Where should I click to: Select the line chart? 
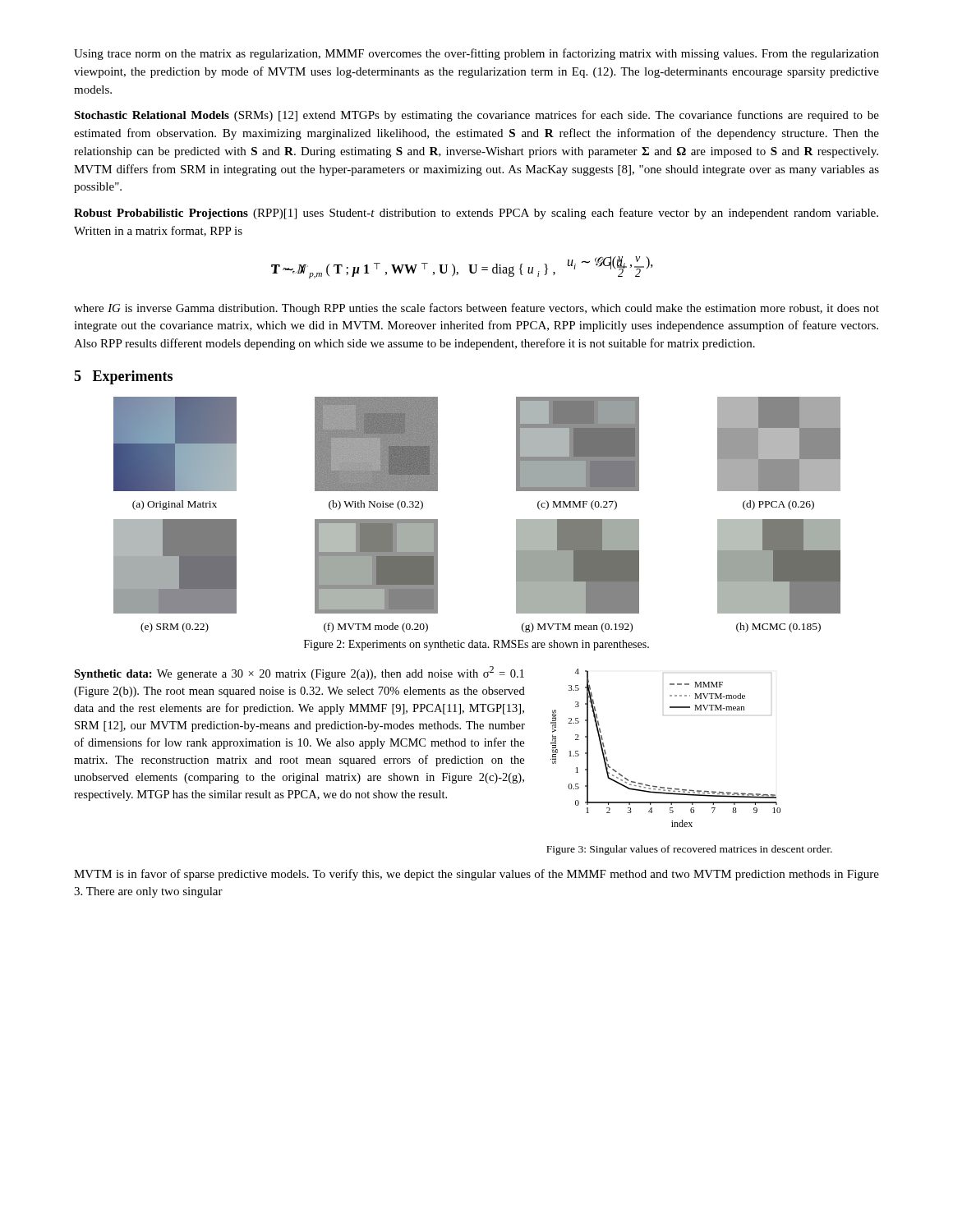707,750
